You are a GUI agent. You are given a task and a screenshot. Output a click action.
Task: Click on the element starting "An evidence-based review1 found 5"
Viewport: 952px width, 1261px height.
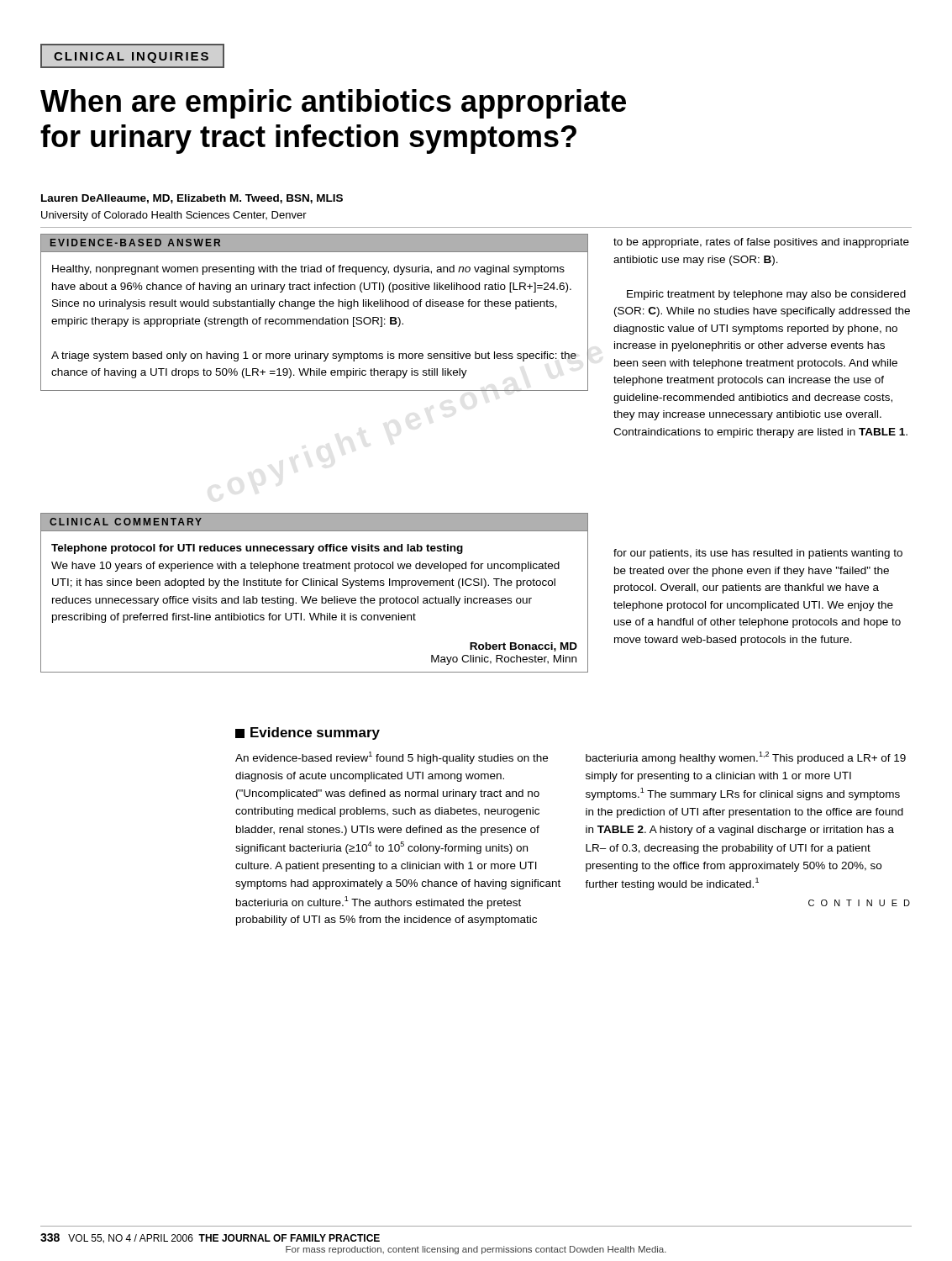387,758
